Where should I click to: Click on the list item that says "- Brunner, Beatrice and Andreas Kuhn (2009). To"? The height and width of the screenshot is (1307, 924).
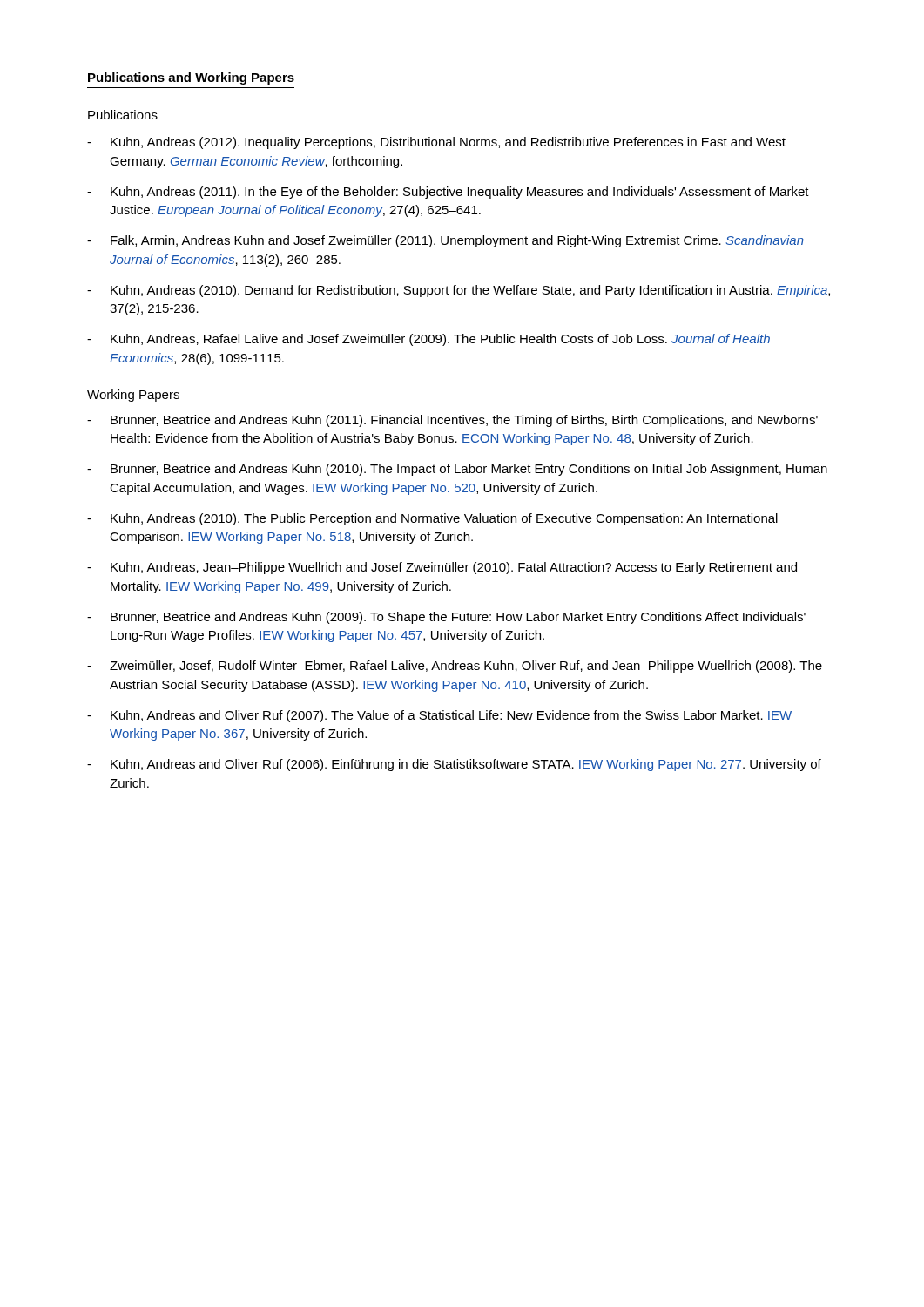tap(462, 626)
